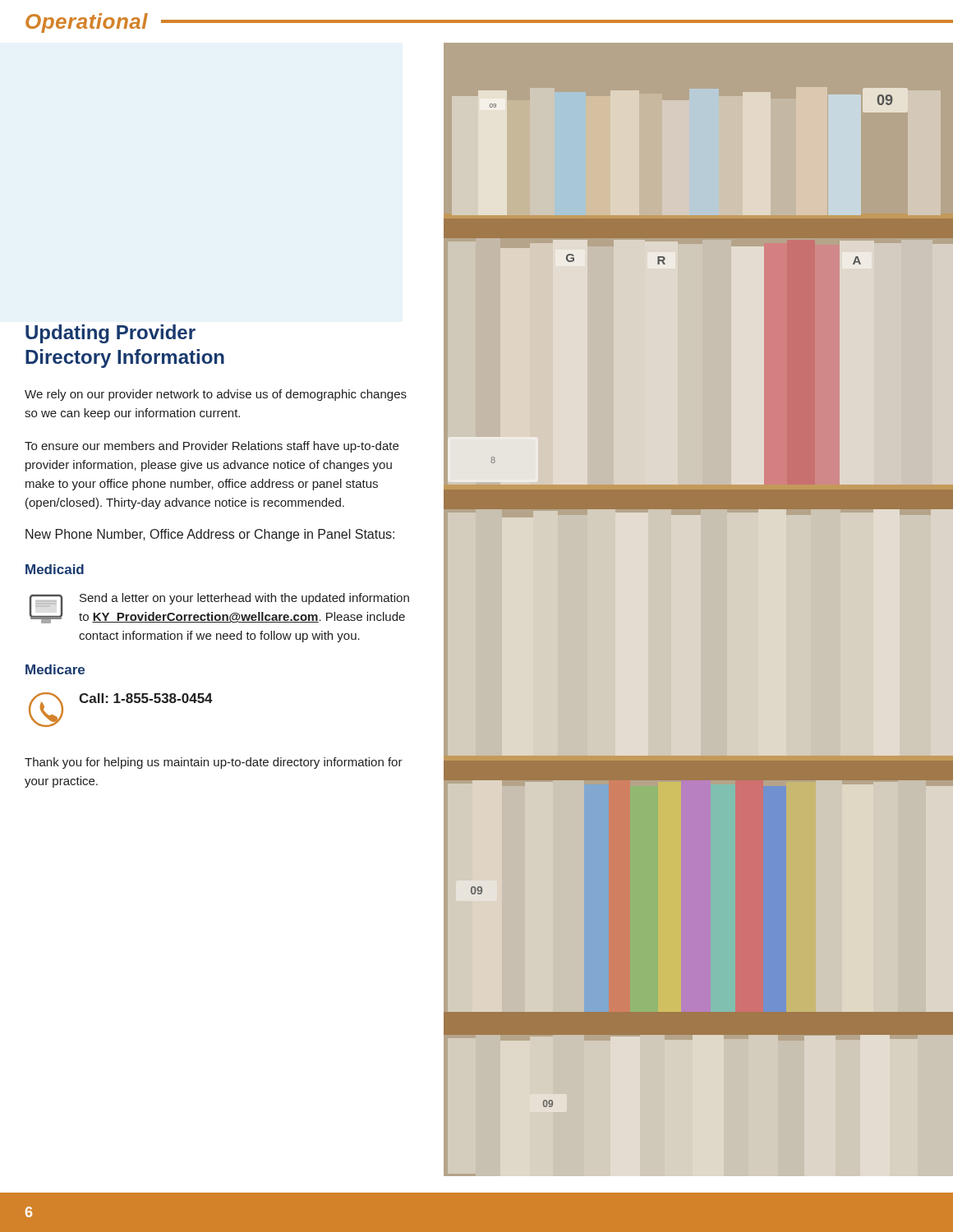953x1232 pixels.
Task: Point to the region starting "New Phone Number, Office Address or Change"
Action: click(x=210, y=534)
